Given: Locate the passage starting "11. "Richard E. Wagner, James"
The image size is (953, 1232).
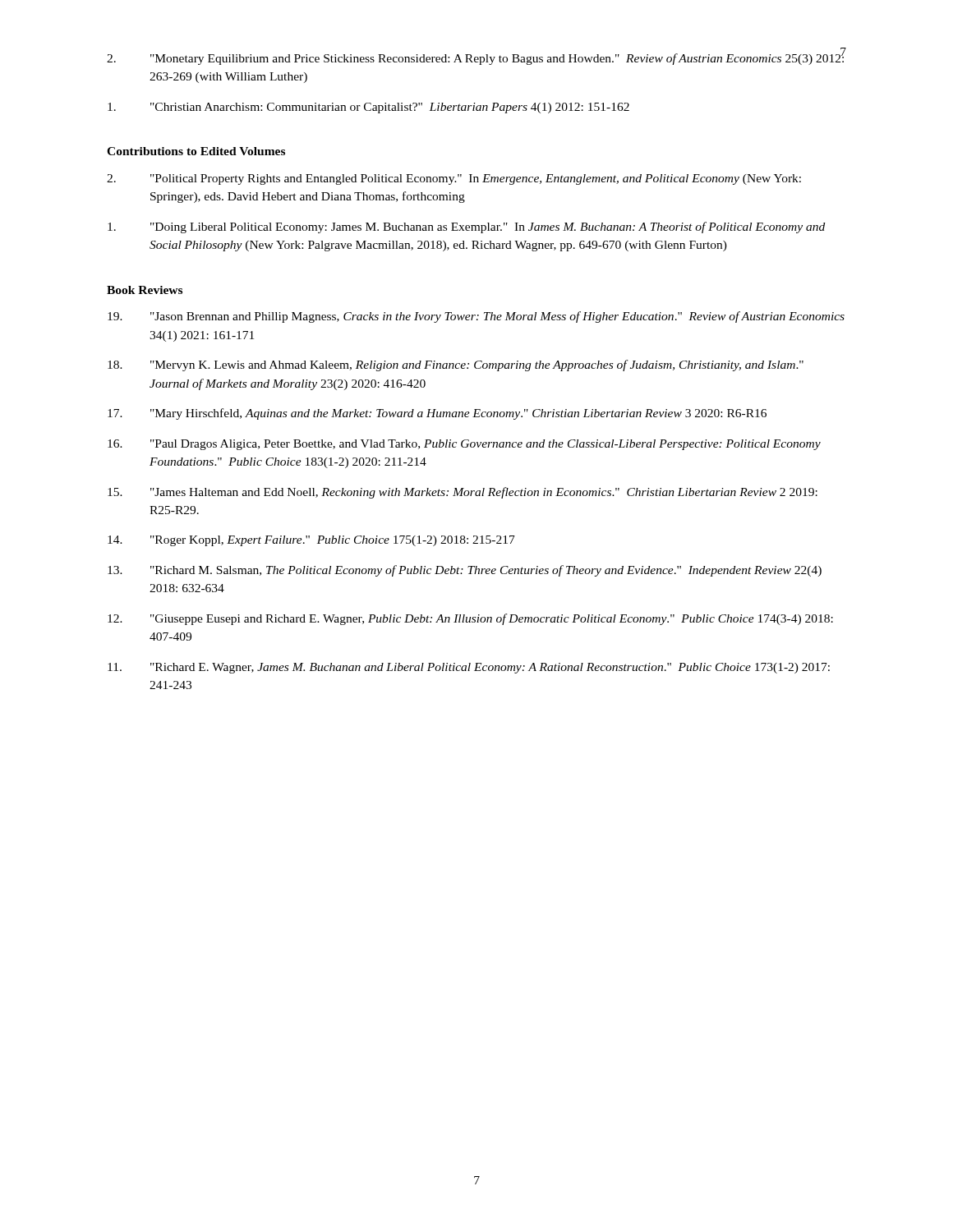Looking at the screenshot, I should coord(476,676).
